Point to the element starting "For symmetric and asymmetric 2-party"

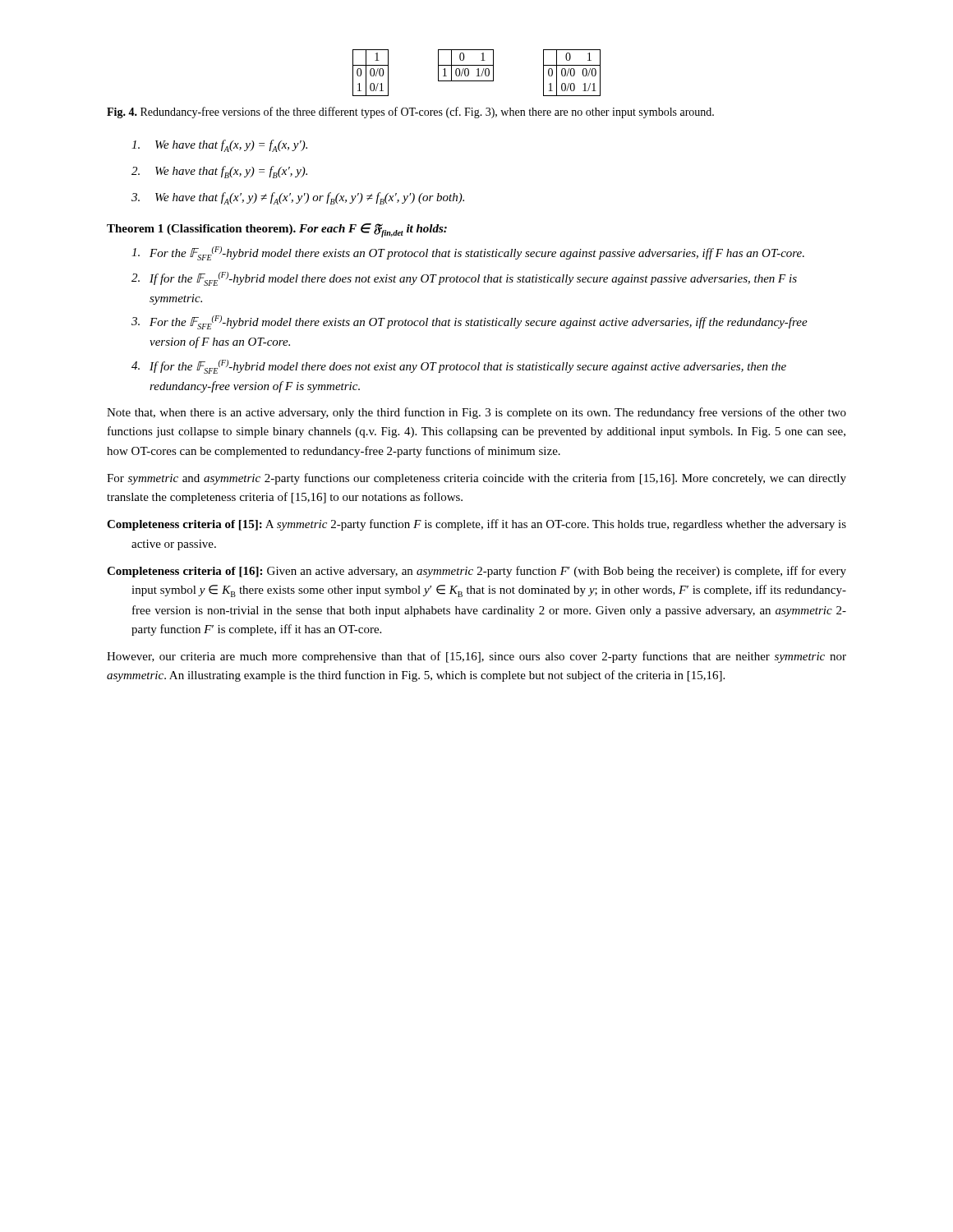pos(476,487)
